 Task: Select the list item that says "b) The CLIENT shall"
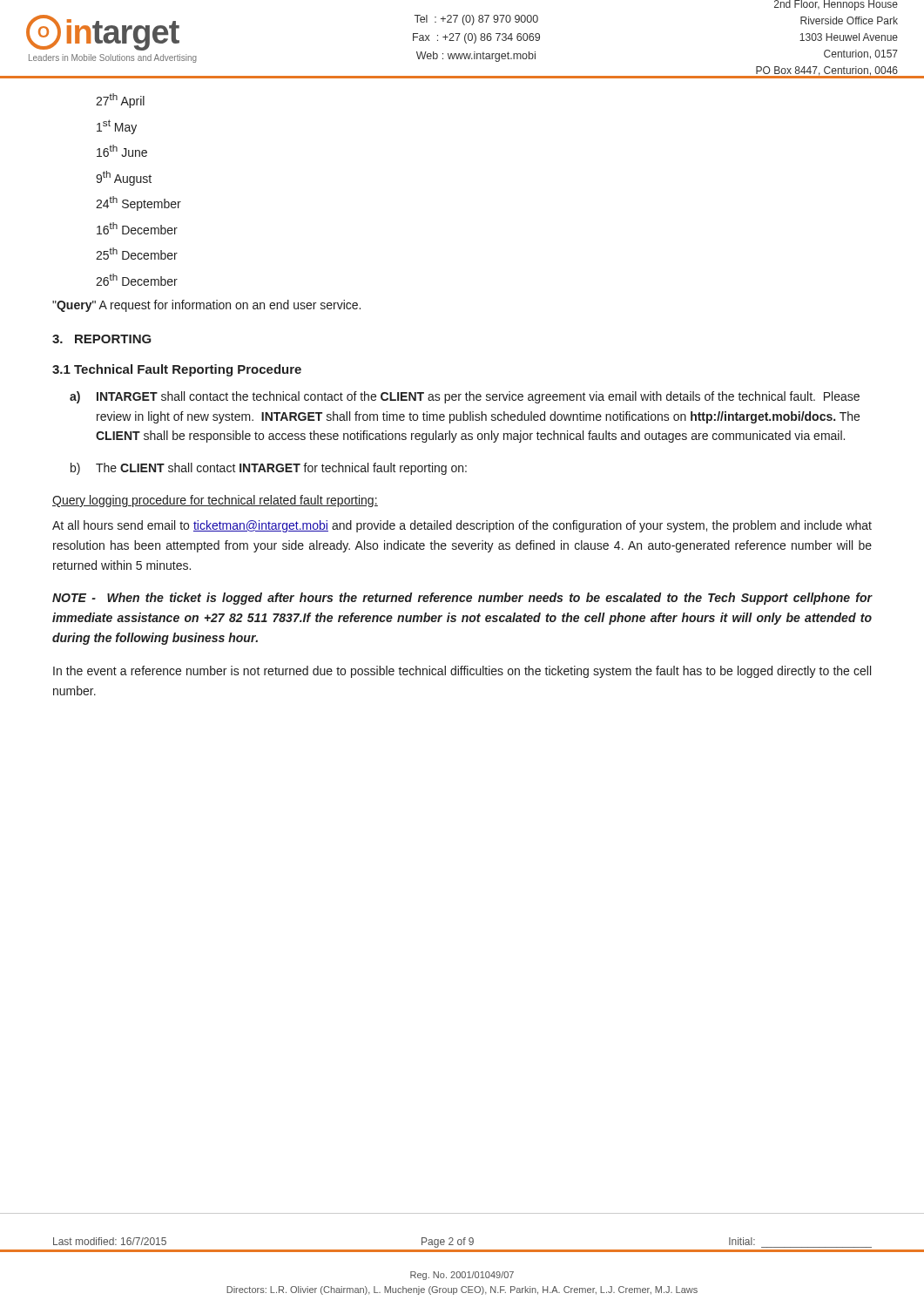click(471, 468)
